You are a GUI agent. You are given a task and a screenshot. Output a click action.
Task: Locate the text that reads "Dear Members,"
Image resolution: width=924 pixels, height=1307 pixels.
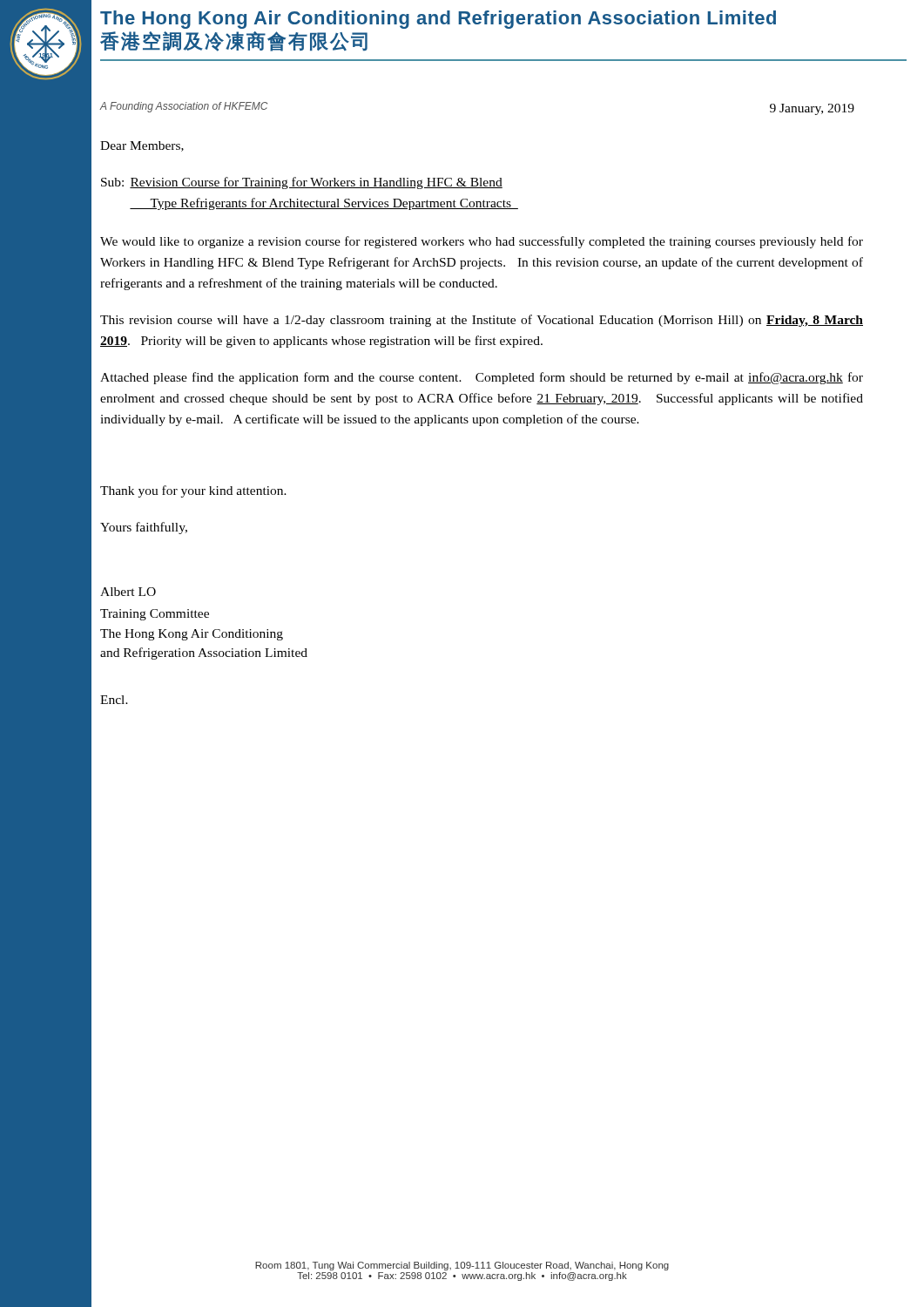point(142,145)
